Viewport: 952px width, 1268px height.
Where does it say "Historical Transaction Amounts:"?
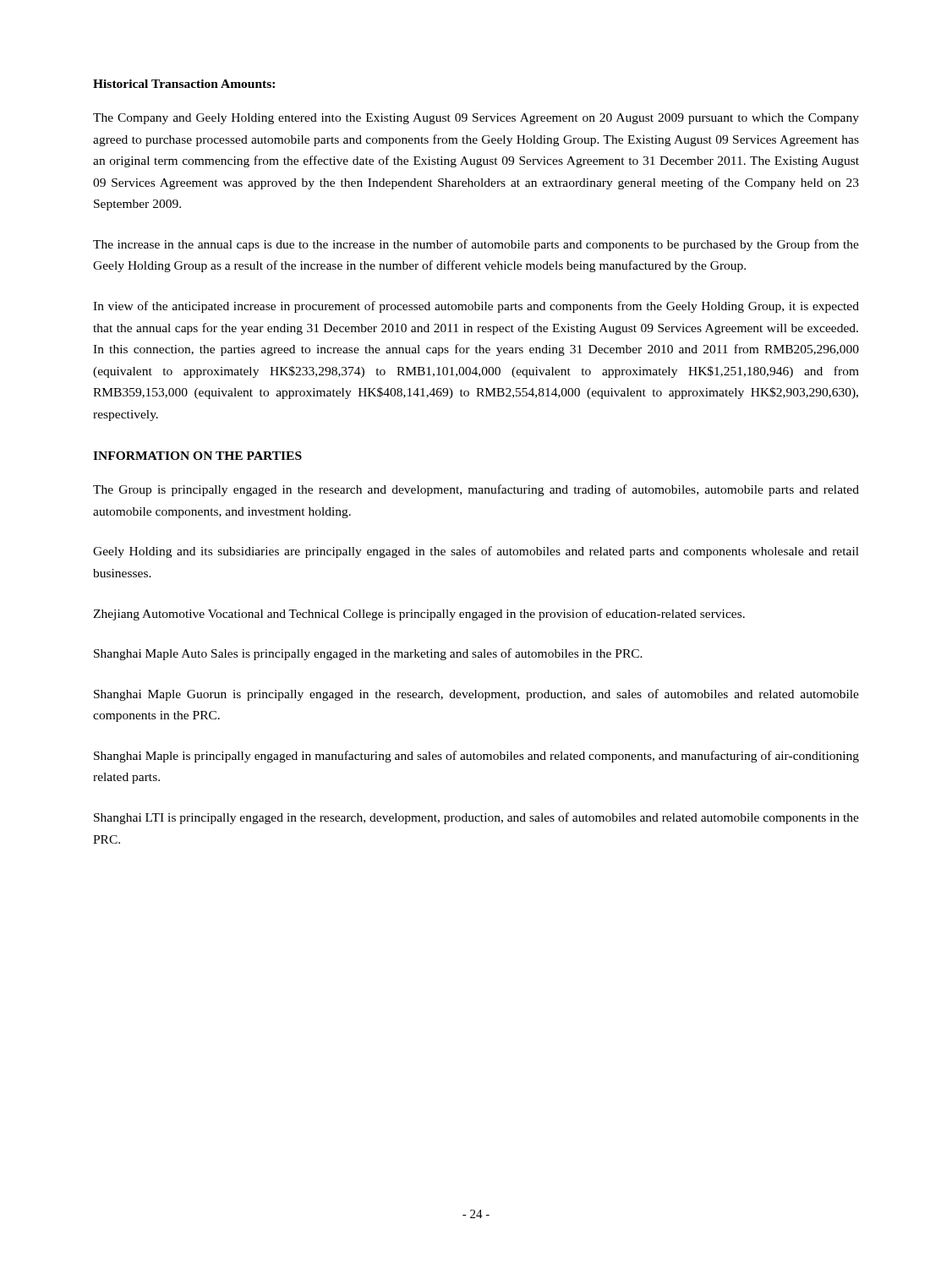tap(184, 83)
